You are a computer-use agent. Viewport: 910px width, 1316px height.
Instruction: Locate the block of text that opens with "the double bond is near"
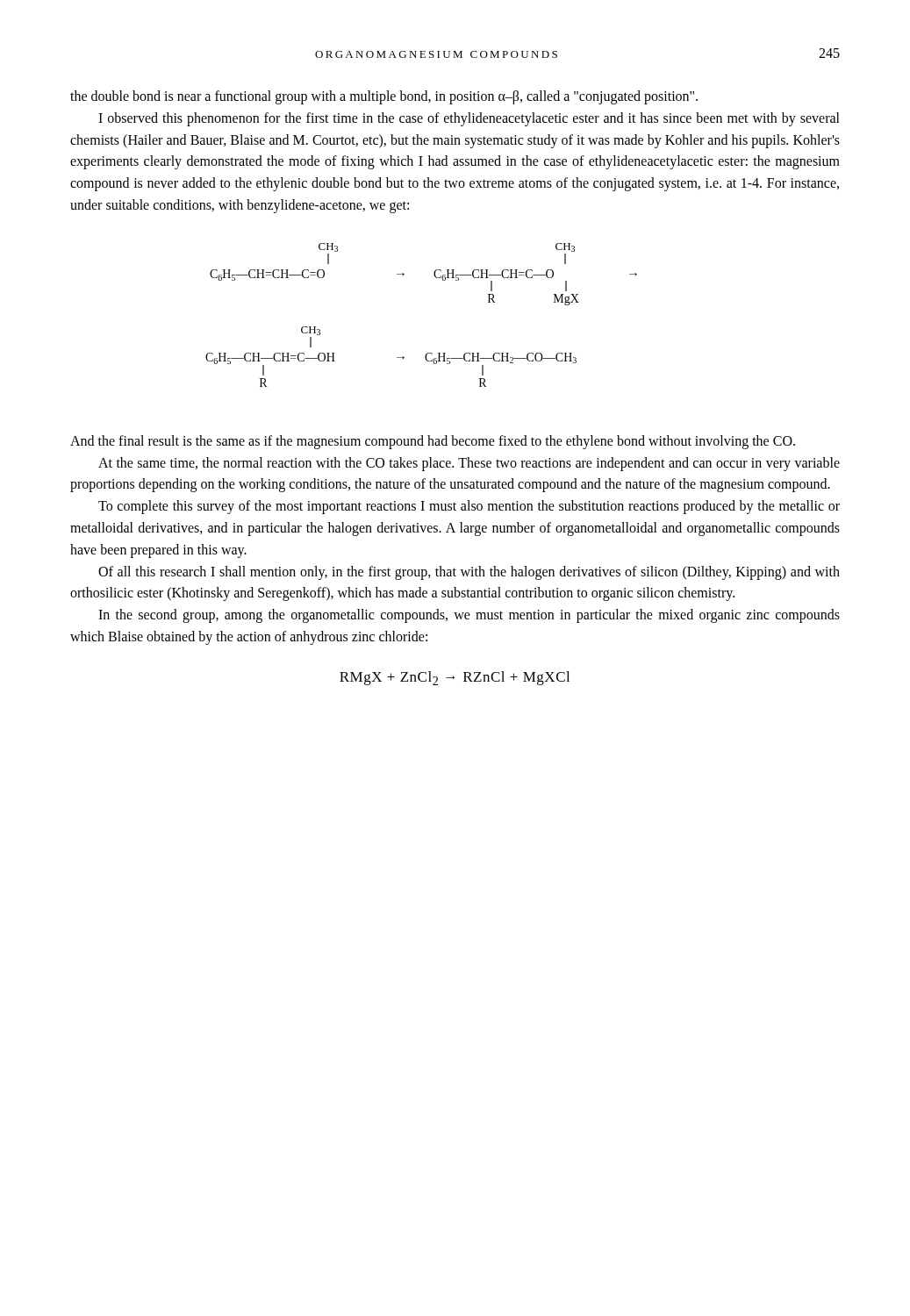tap(455, 97)
